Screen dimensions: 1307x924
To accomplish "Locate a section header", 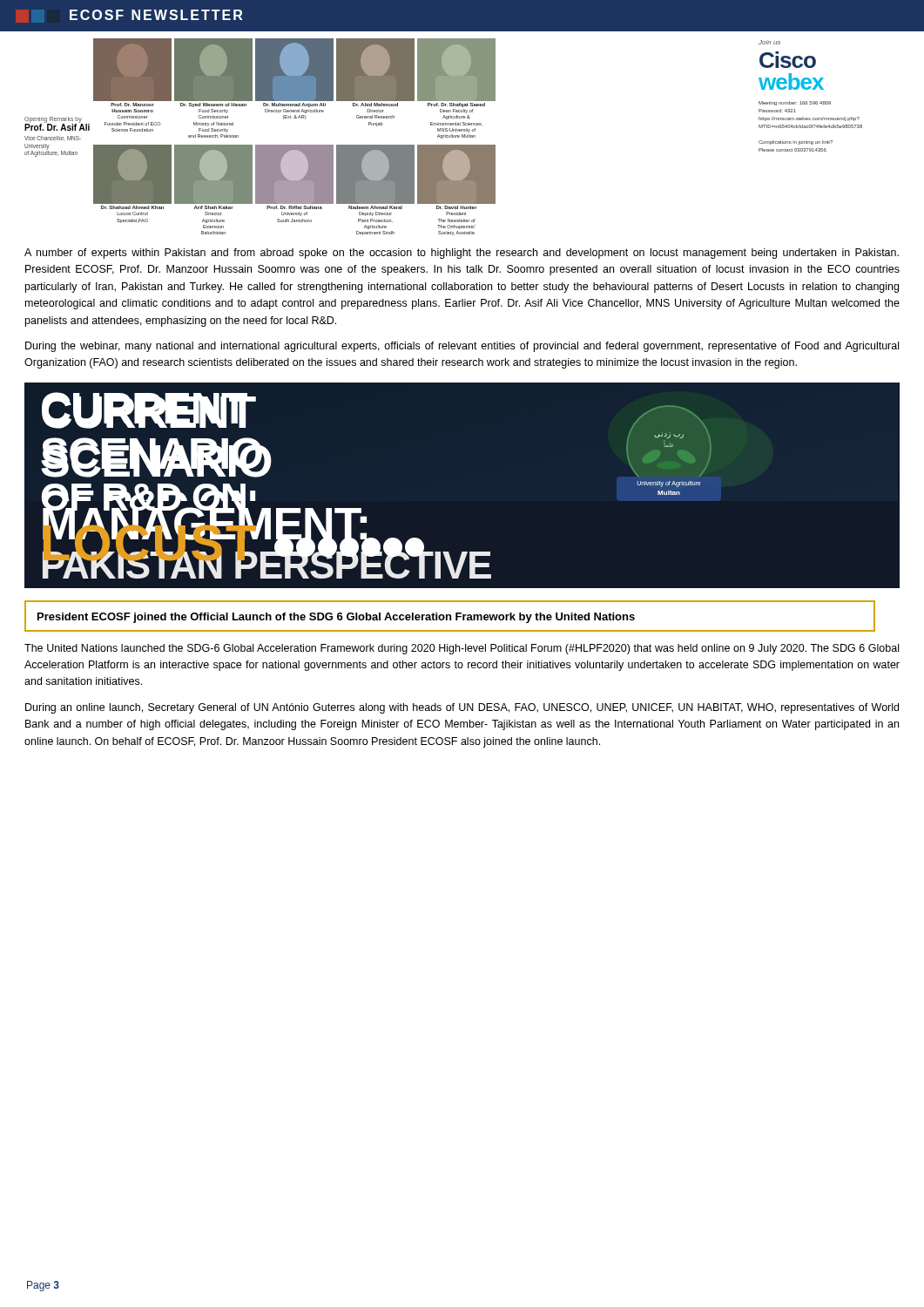I will coord(336,616).
